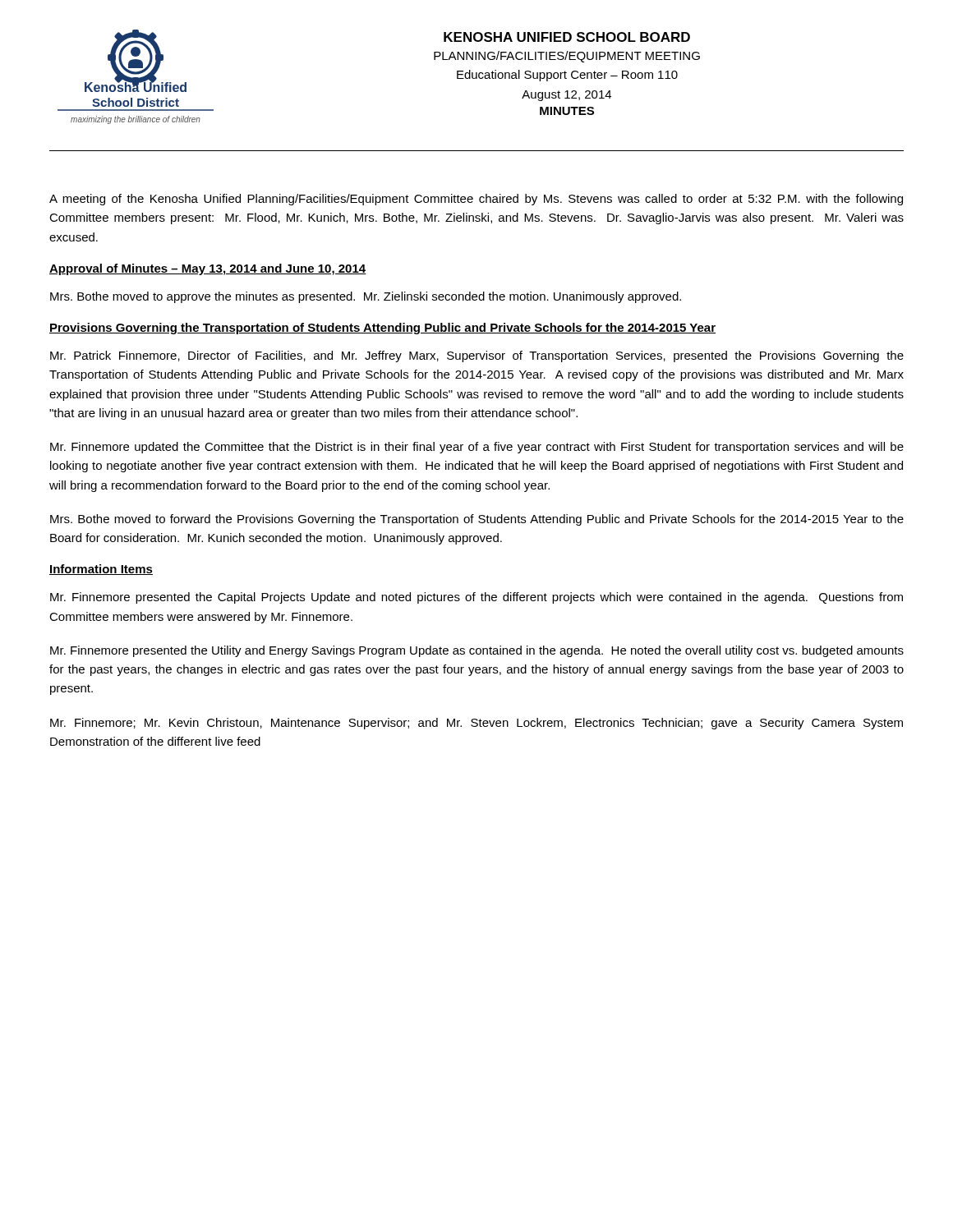Viewport: 953px width, 1232px height.
Task: Find the text block with the text "Mr. Patrick Finnemore, Director of Facilities,"
Action: pos(476,384)
